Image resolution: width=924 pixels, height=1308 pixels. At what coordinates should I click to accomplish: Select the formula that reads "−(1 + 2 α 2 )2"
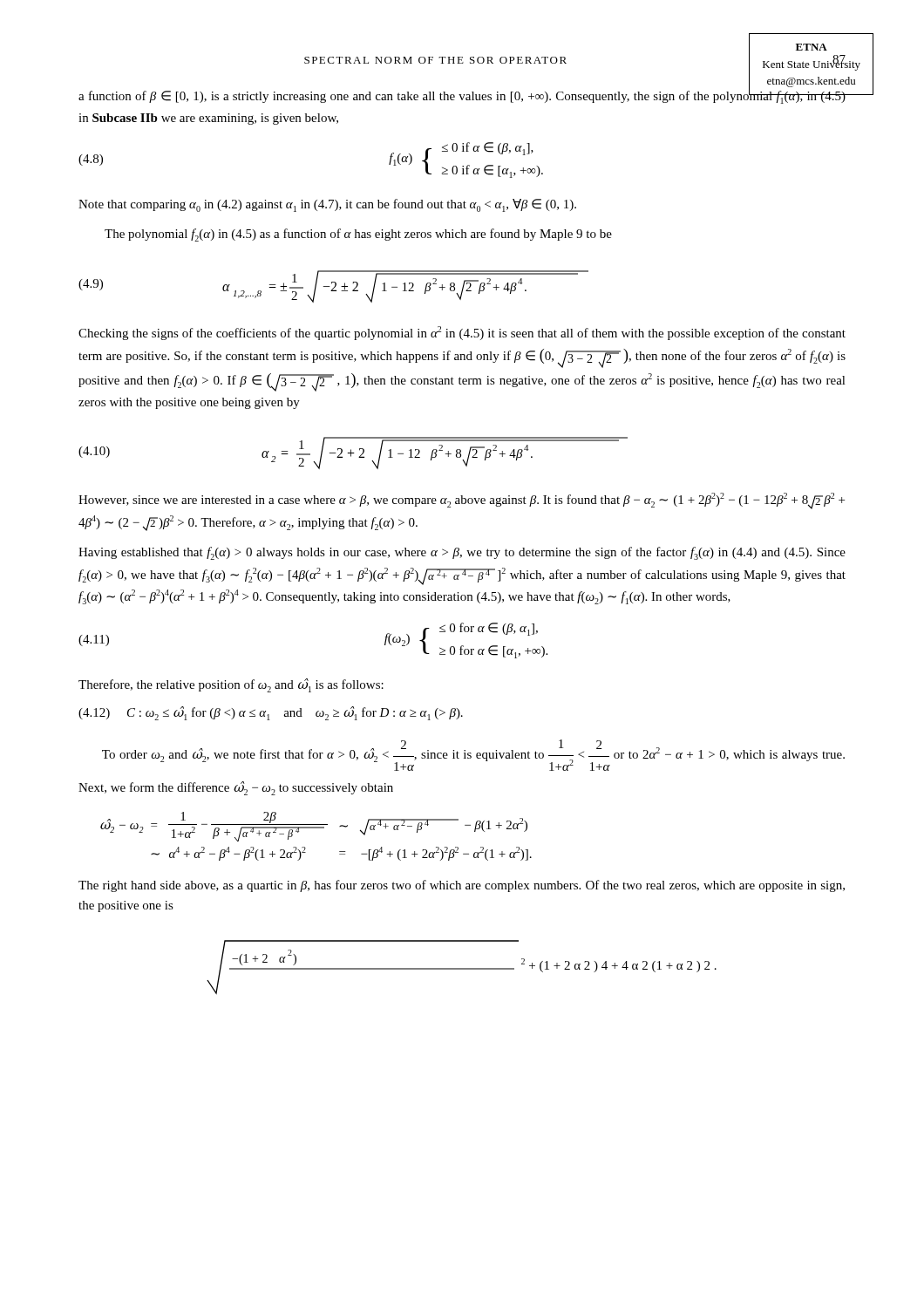tap(462, 967)
